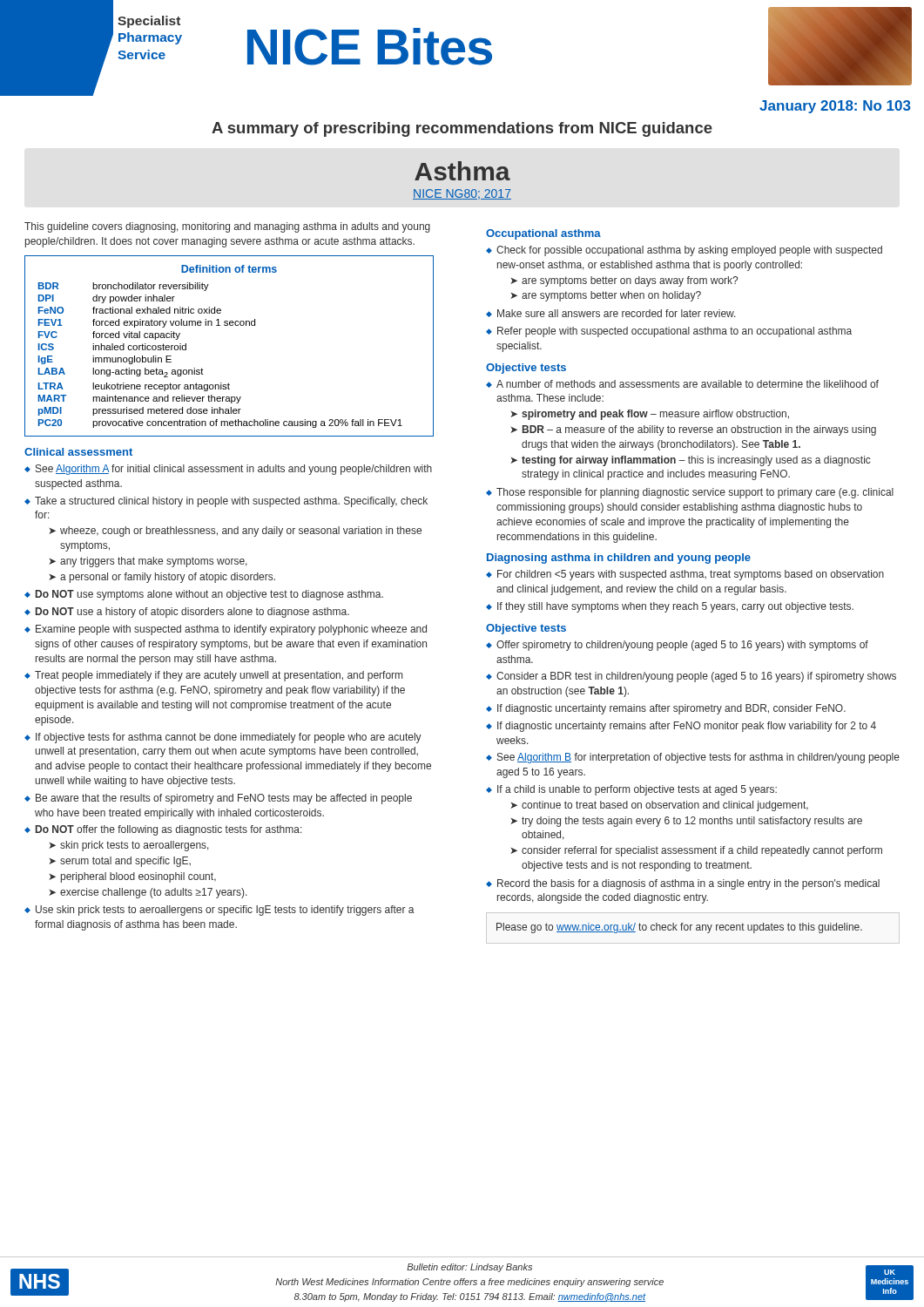Locate the text block starting "A summary of prescribing"
This screenshot has height=1307, width=924.
462,128
